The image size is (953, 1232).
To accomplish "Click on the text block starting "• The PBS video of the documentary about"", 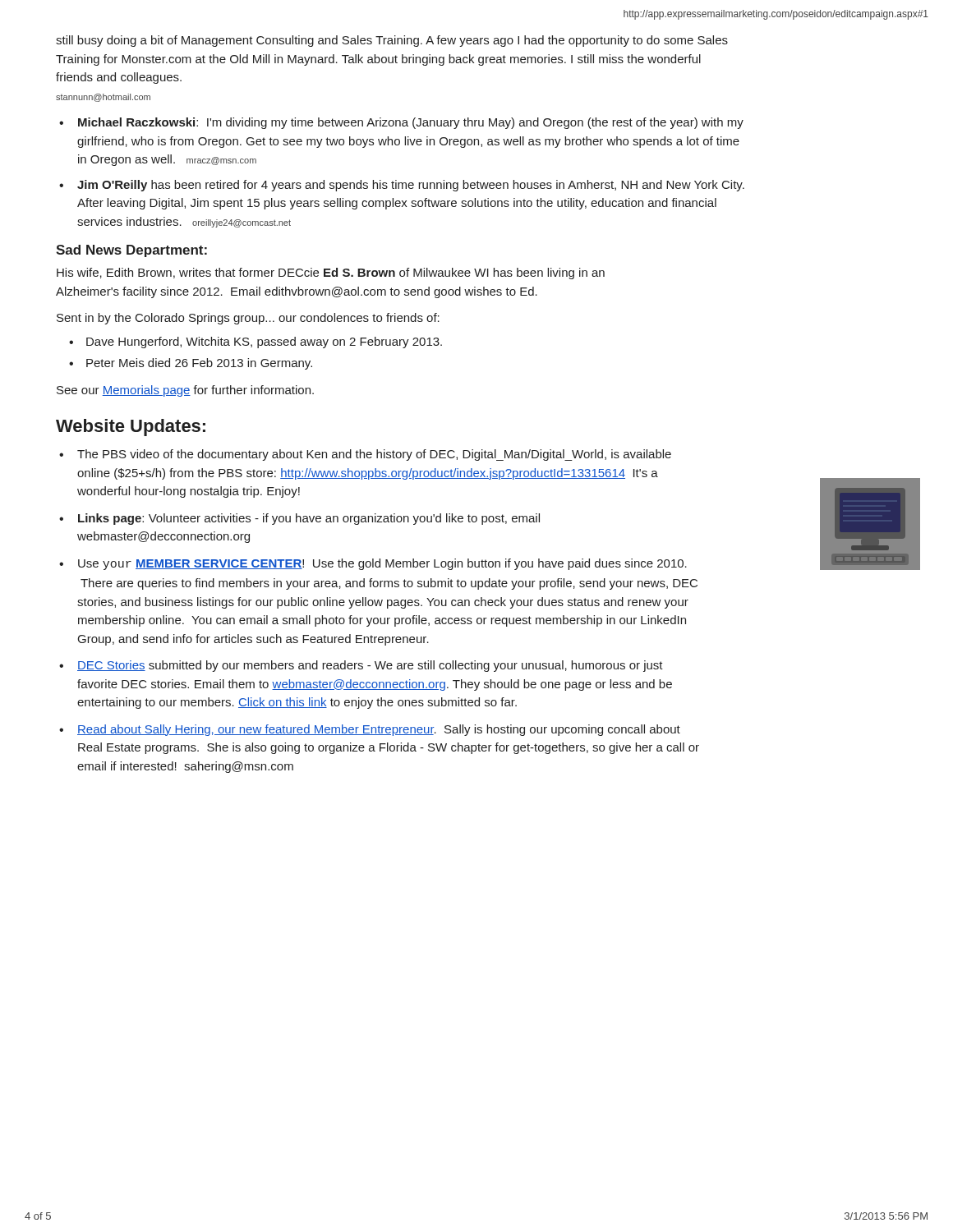I will coord(365,471).
